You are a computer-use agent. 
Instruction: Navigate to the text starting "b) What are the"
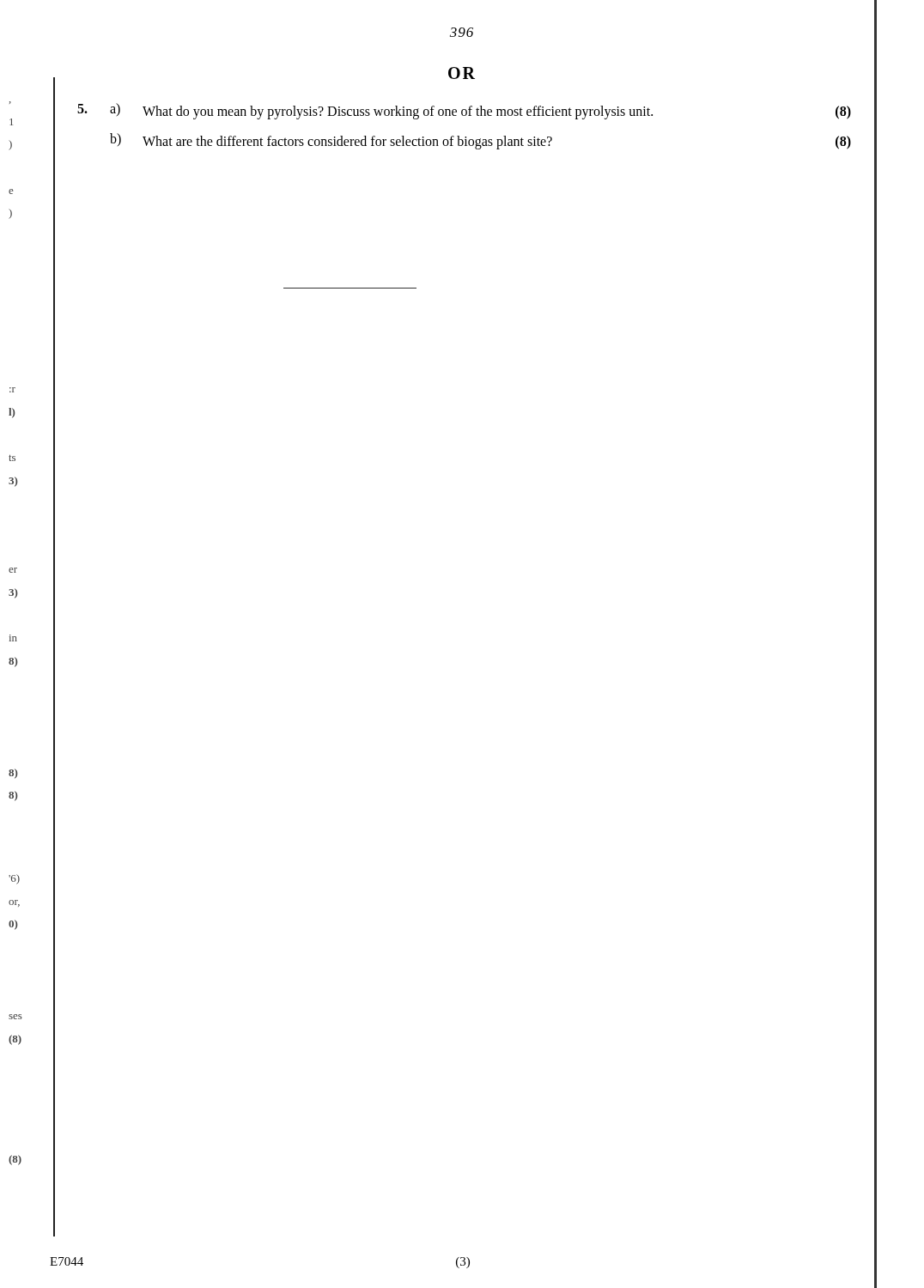click(x=480, y=142)
